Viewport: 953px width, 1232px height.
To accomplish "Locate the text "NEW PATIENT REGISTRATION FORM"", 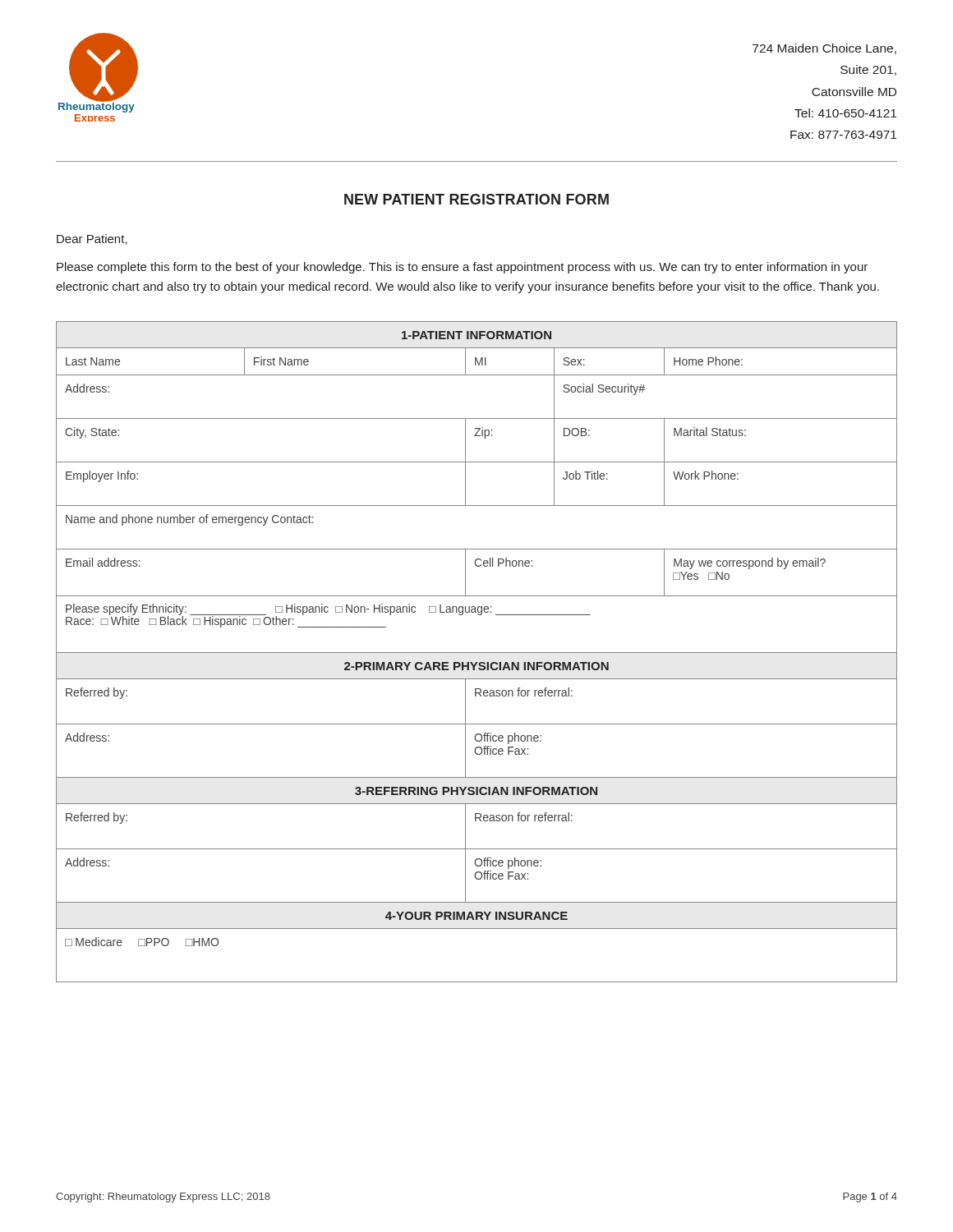I will [476, 199].
